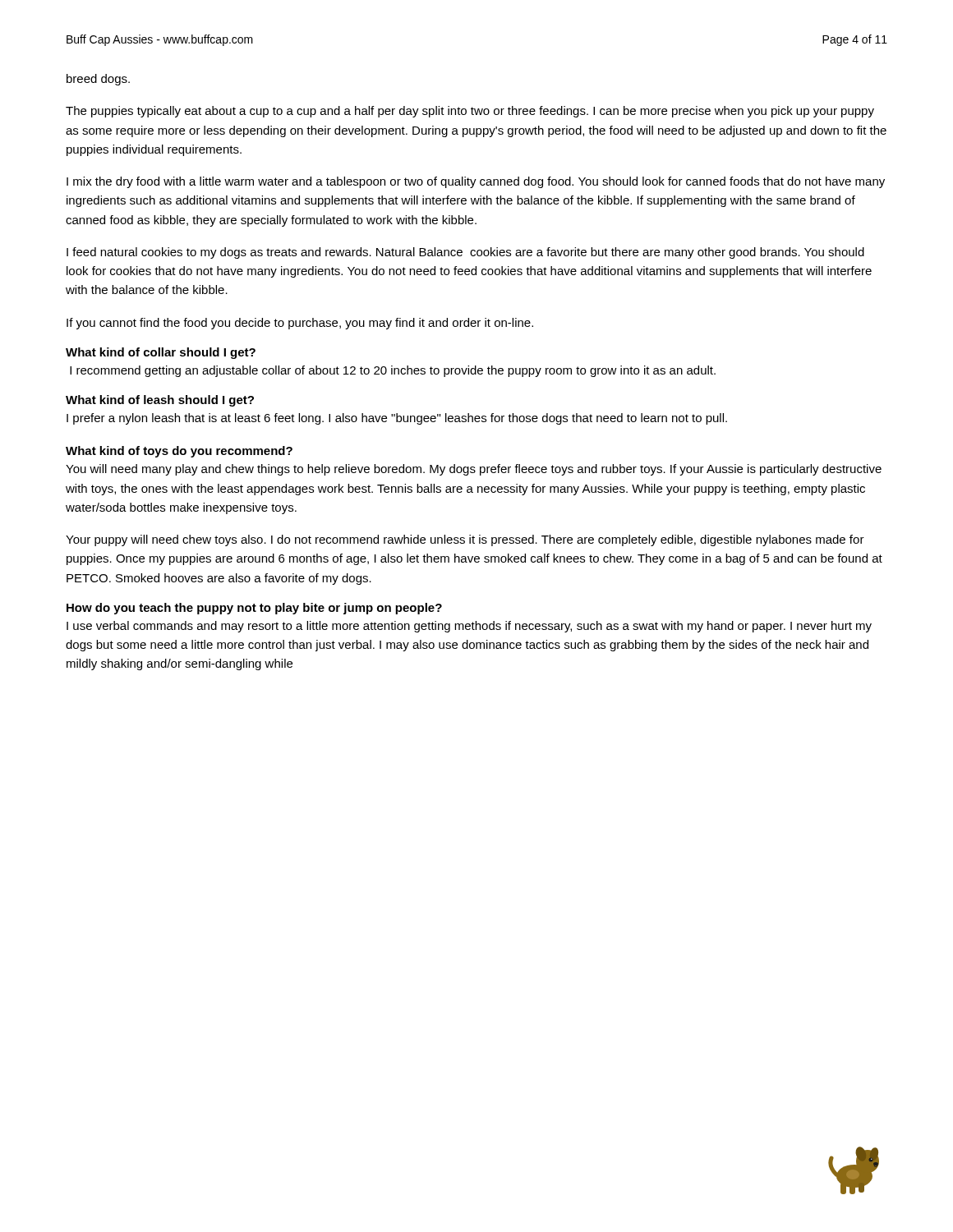
Task: Find the text block starting "If you cannot find the food you"
Action: point(476,322)
